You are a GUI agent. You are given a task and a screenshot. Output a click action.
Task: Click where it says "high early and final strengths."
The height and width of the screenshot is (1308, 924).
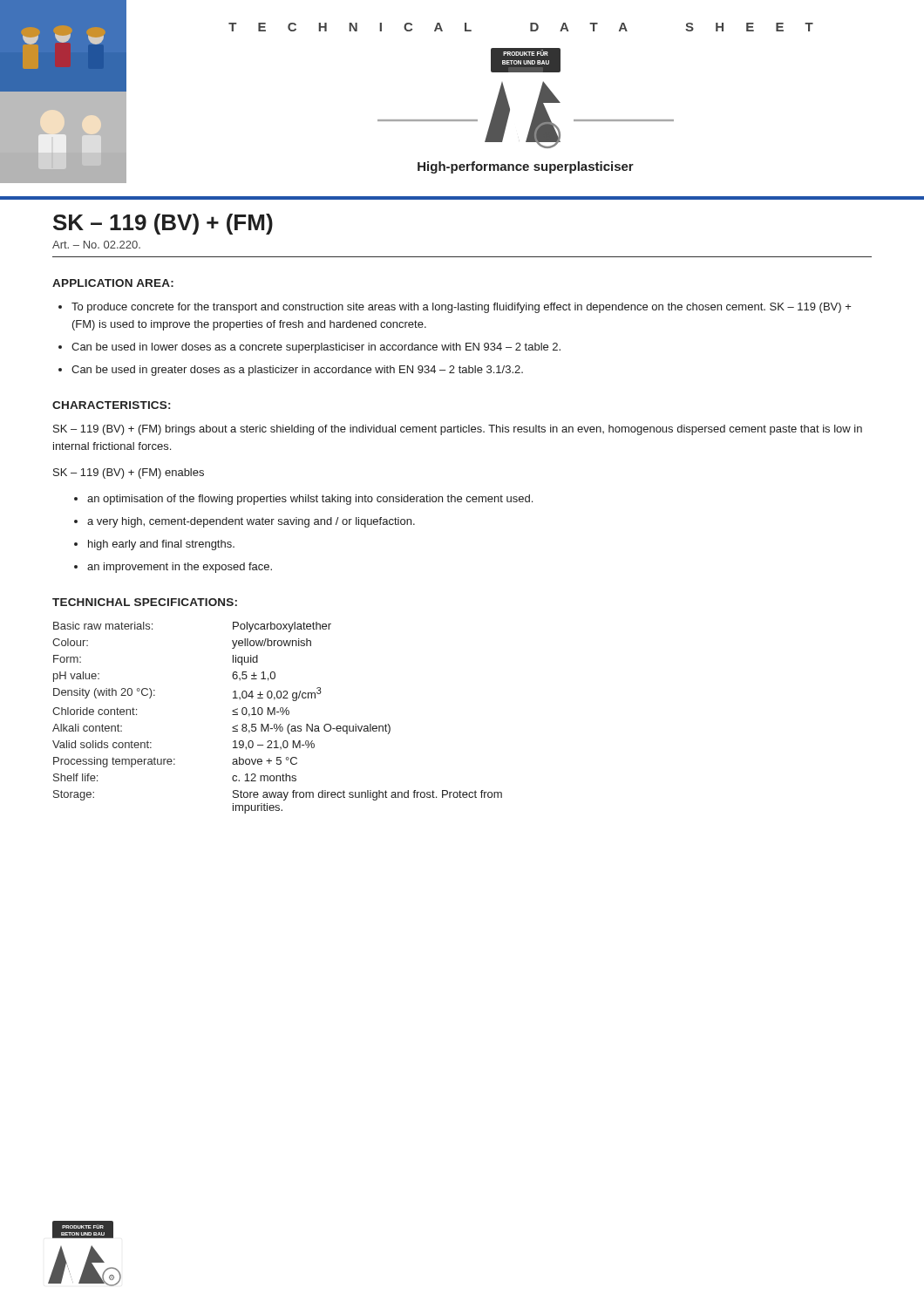point(161,544)
